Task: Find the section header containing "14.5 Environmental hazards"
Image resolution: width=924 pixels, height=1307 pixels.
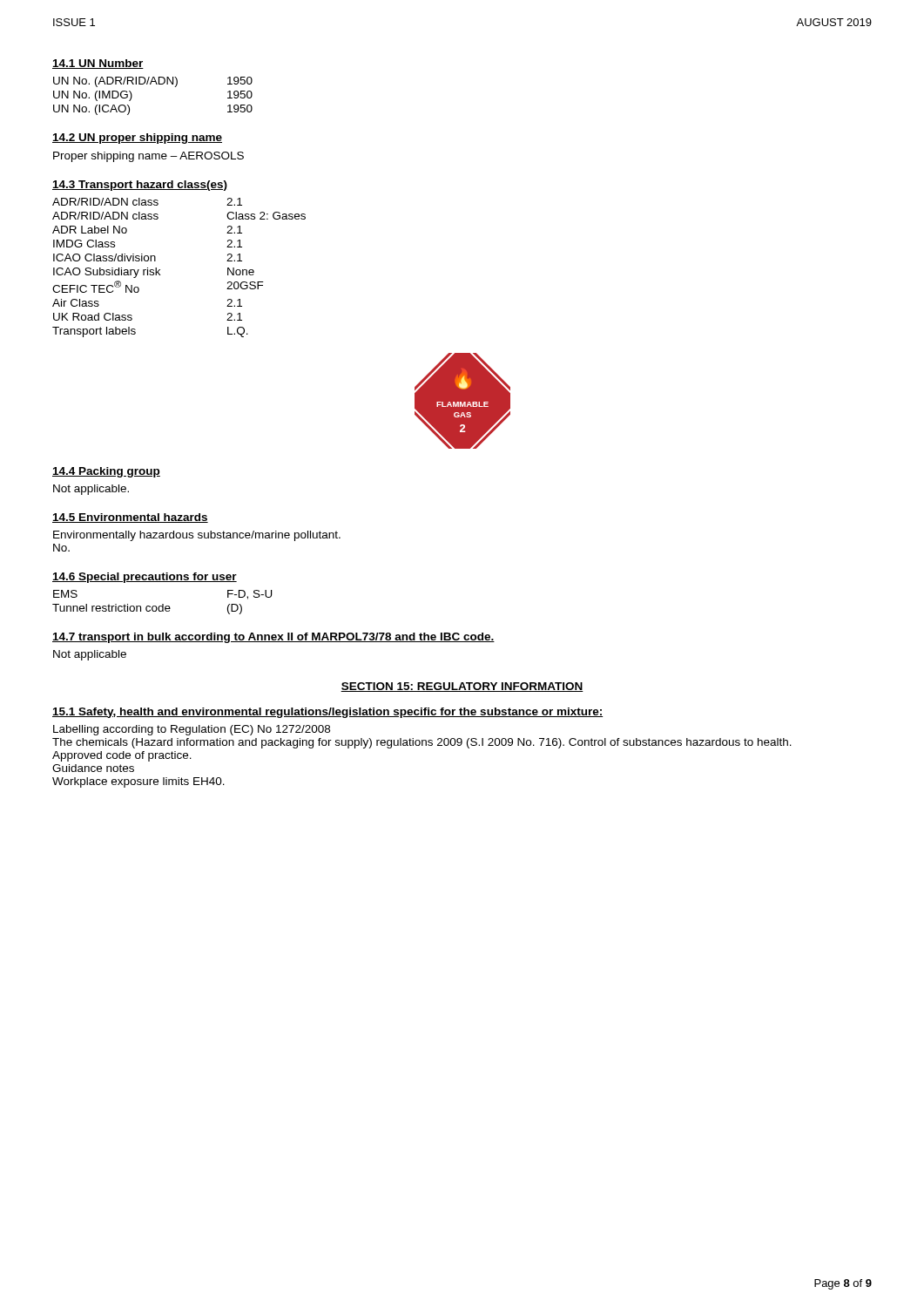Action: point(130,517)
